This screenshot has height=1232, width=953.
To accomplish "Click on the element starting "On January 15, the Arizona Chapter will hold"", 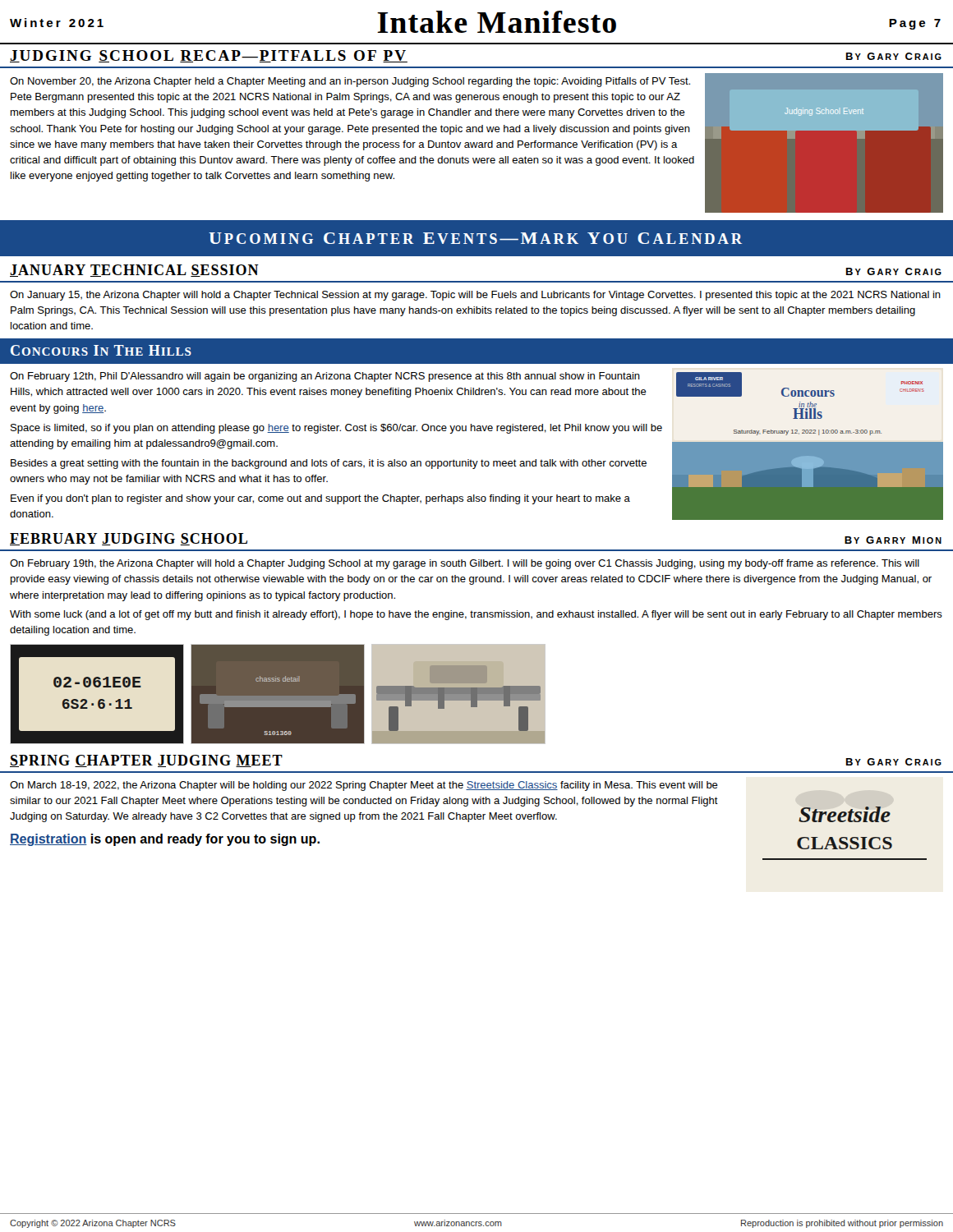I will point(475,310).
